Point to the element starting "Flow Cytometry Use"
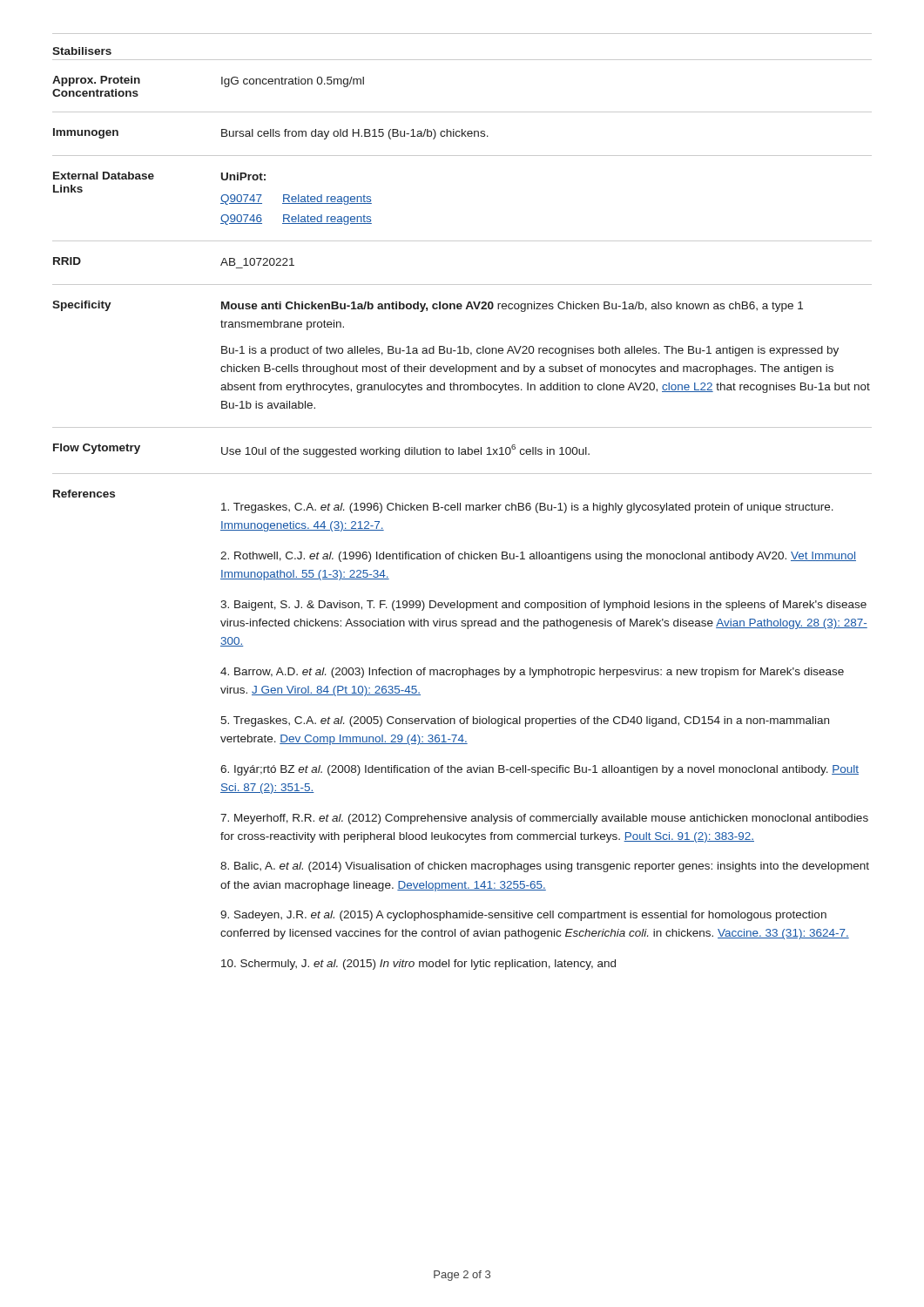924x1307 pixels. pyautogui.click(x=462, y=450)
